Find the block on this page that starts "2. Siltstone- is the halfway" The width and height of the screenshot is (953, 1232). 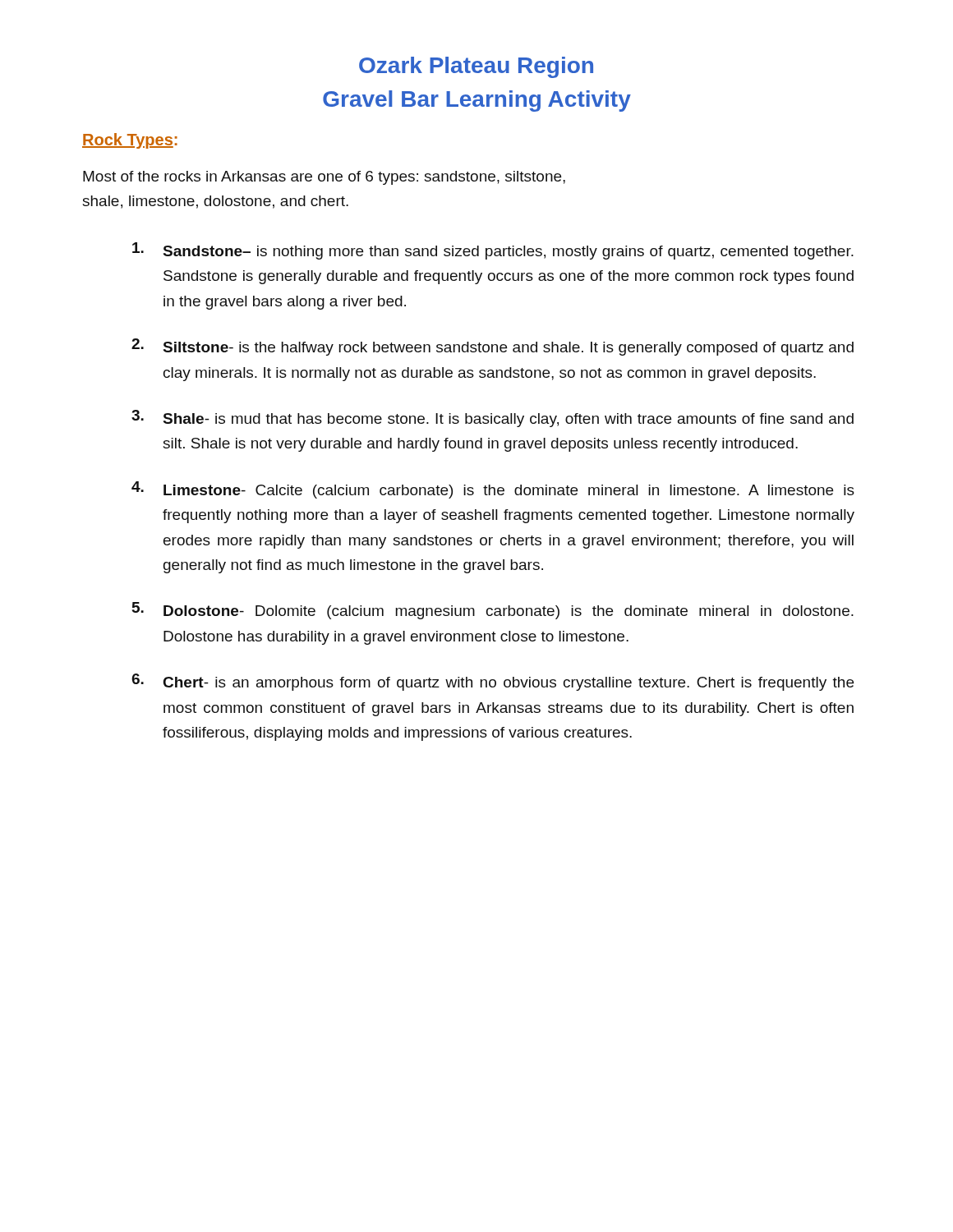[493, 360]
